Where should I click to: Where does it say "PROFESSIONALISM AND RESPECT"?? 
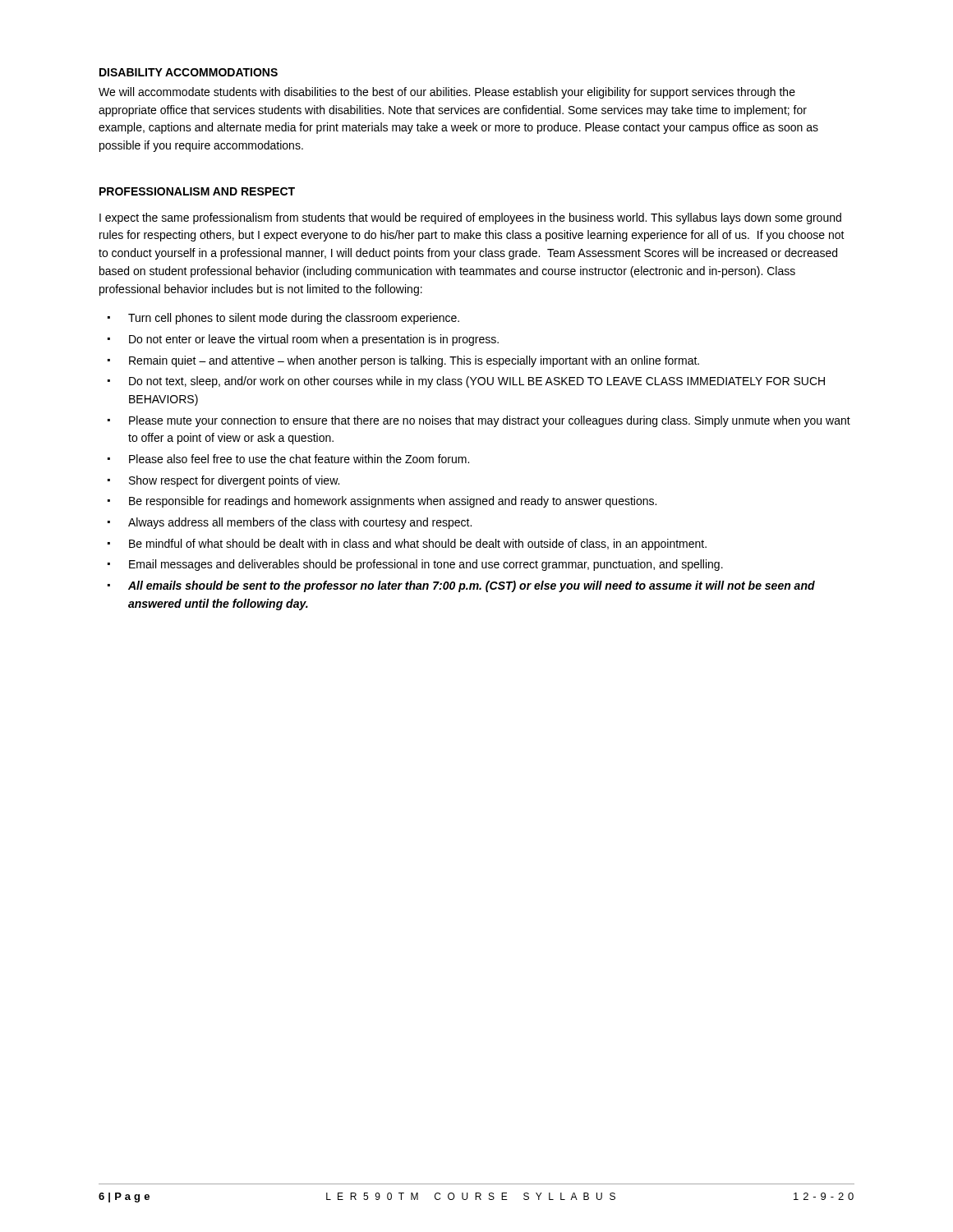pyautogui.click(x=197, y=191)
